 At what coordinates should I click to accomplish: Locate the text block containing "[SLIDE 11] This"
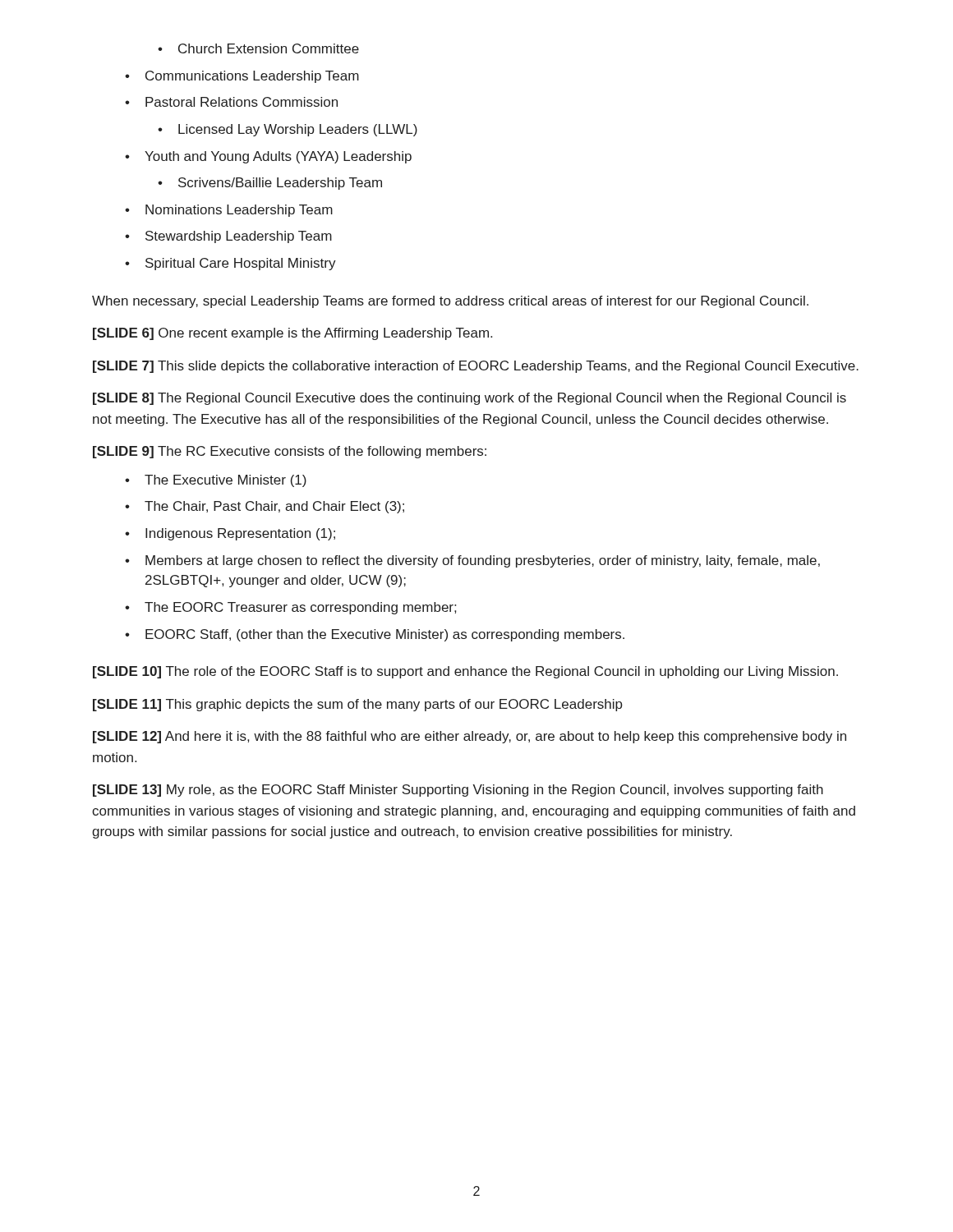click(357, 704)
